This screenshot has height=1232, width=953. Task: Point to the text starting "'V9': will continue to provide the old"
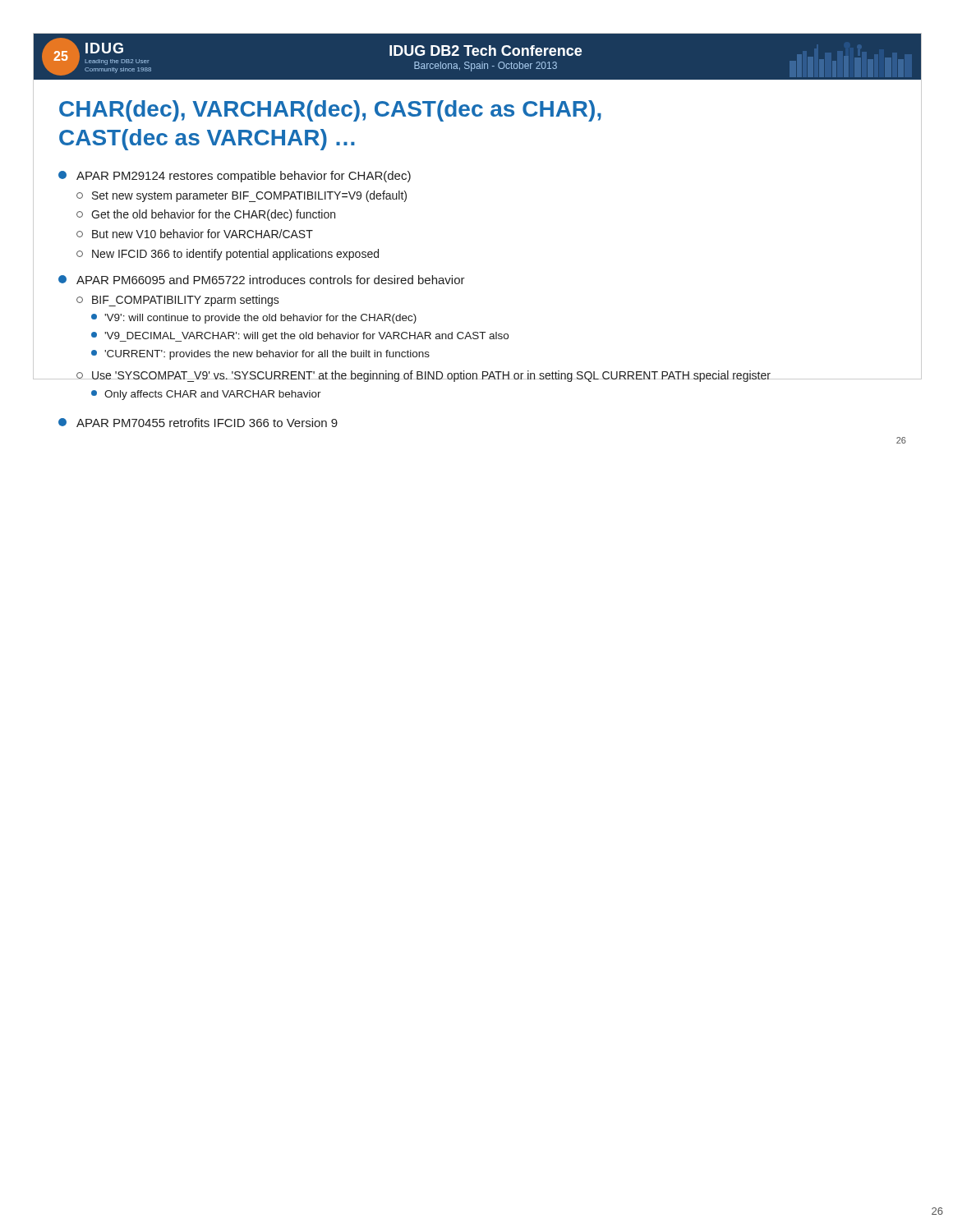click(254, 319)
